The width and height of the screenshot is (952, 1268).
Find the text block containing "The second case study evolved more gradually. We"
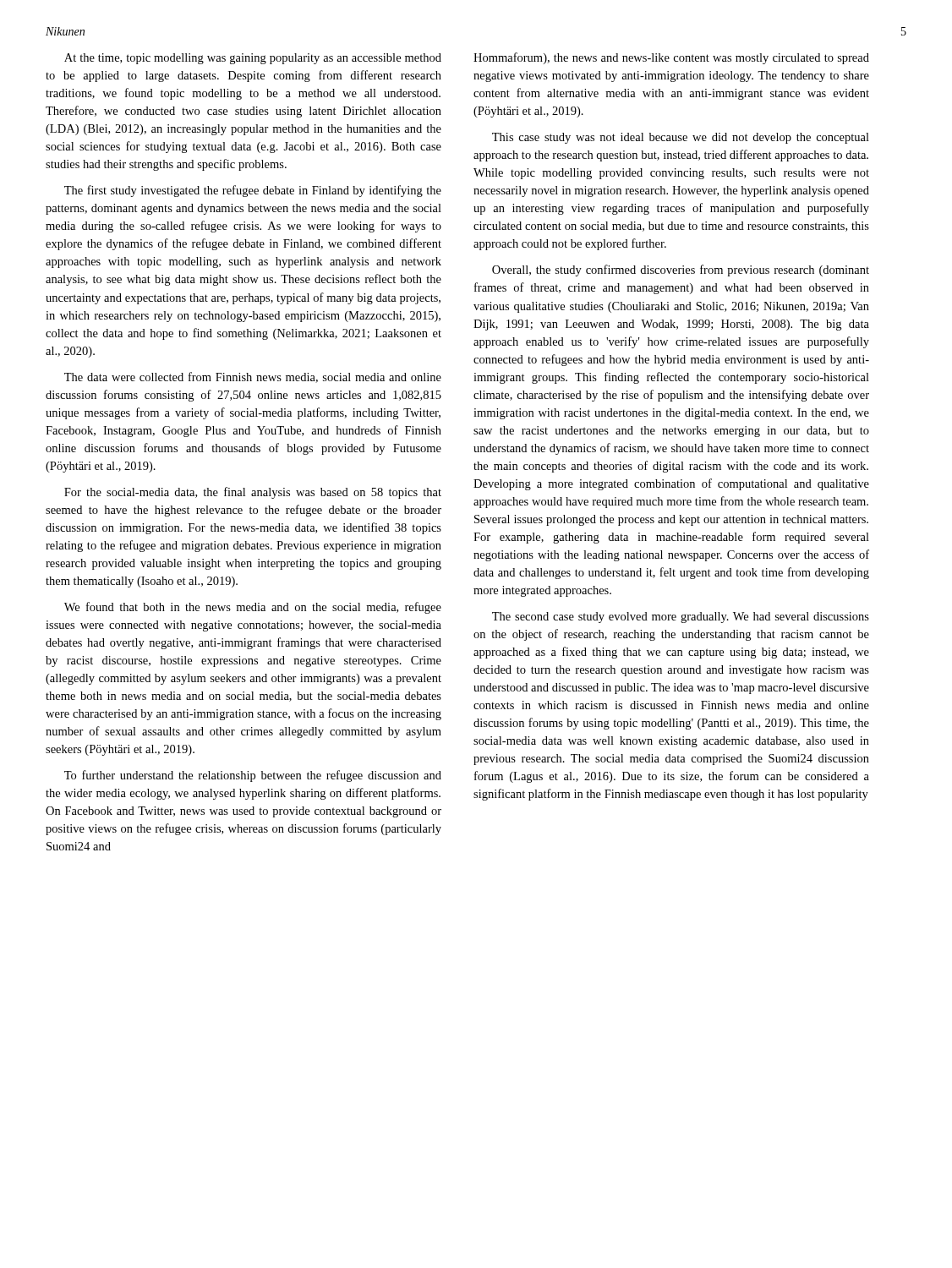point(671,705)
